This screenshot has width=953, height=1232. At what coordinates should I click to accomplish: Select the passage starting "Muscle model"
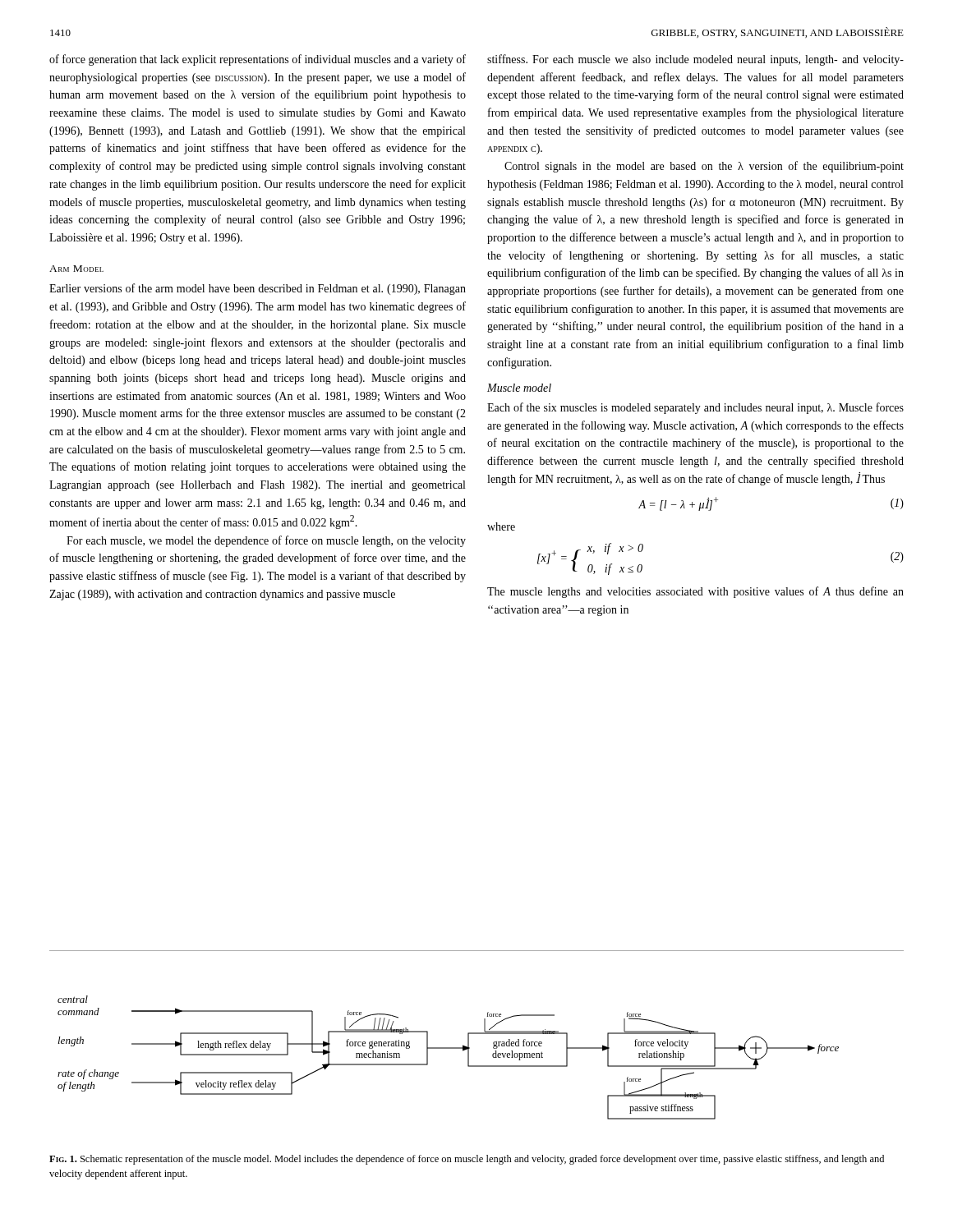click(519, 388)
